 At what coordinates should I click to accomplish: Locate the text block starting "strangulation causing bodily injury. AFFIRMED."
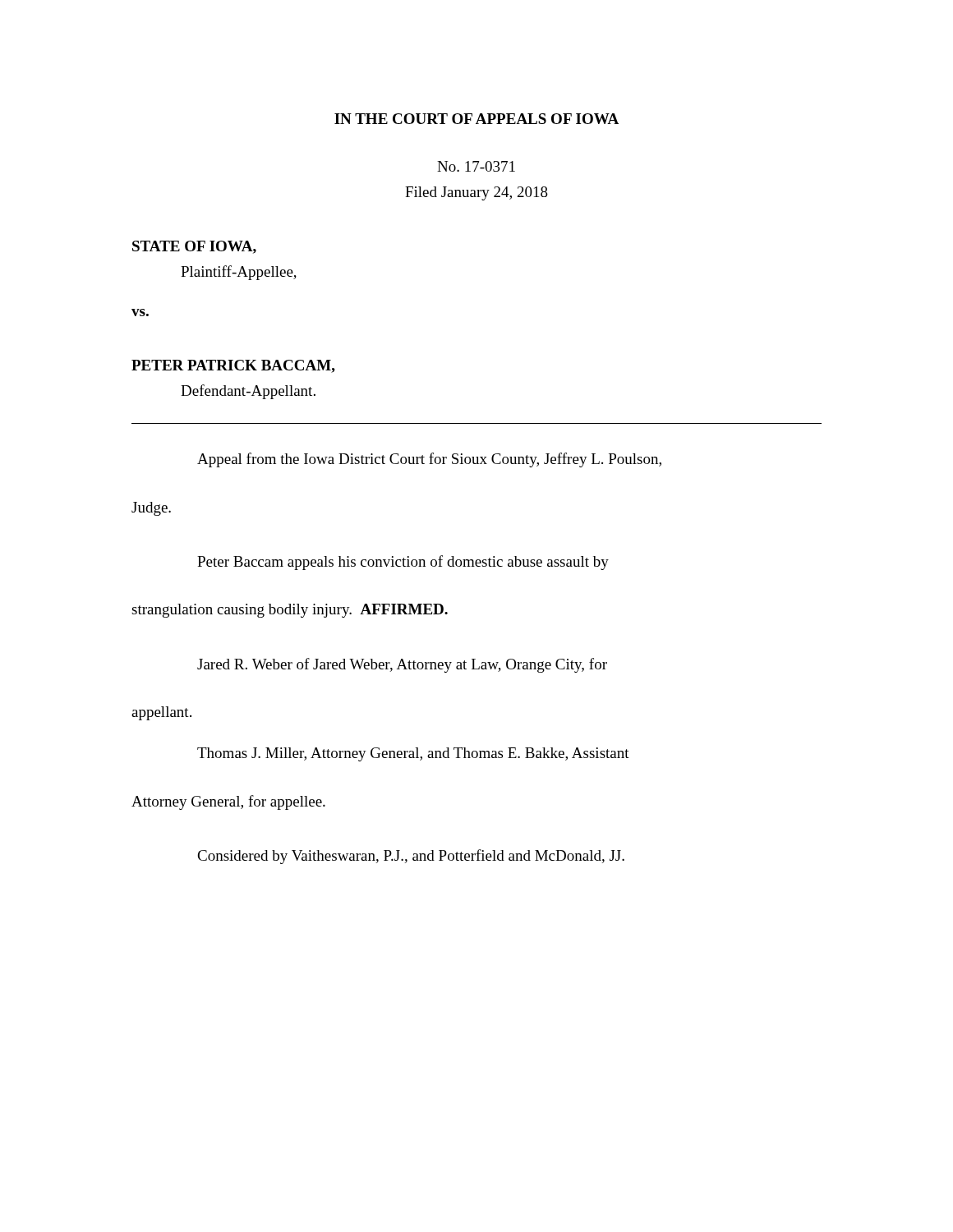pos(290,609)
